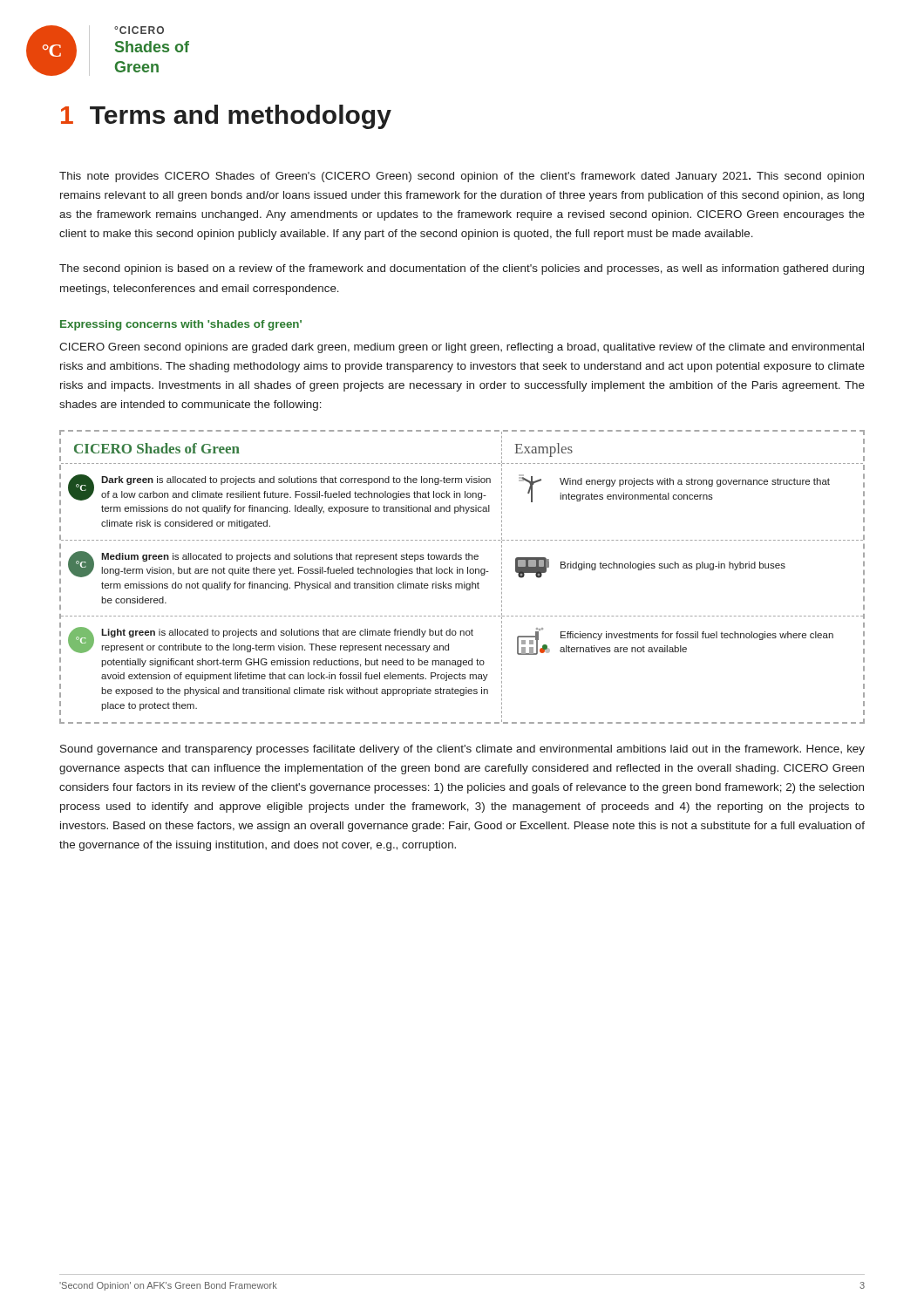924x1308 pixels.
Task: Locate the text block that reads "The second opinion is based on a"
Action: click(x=462, y=278)
